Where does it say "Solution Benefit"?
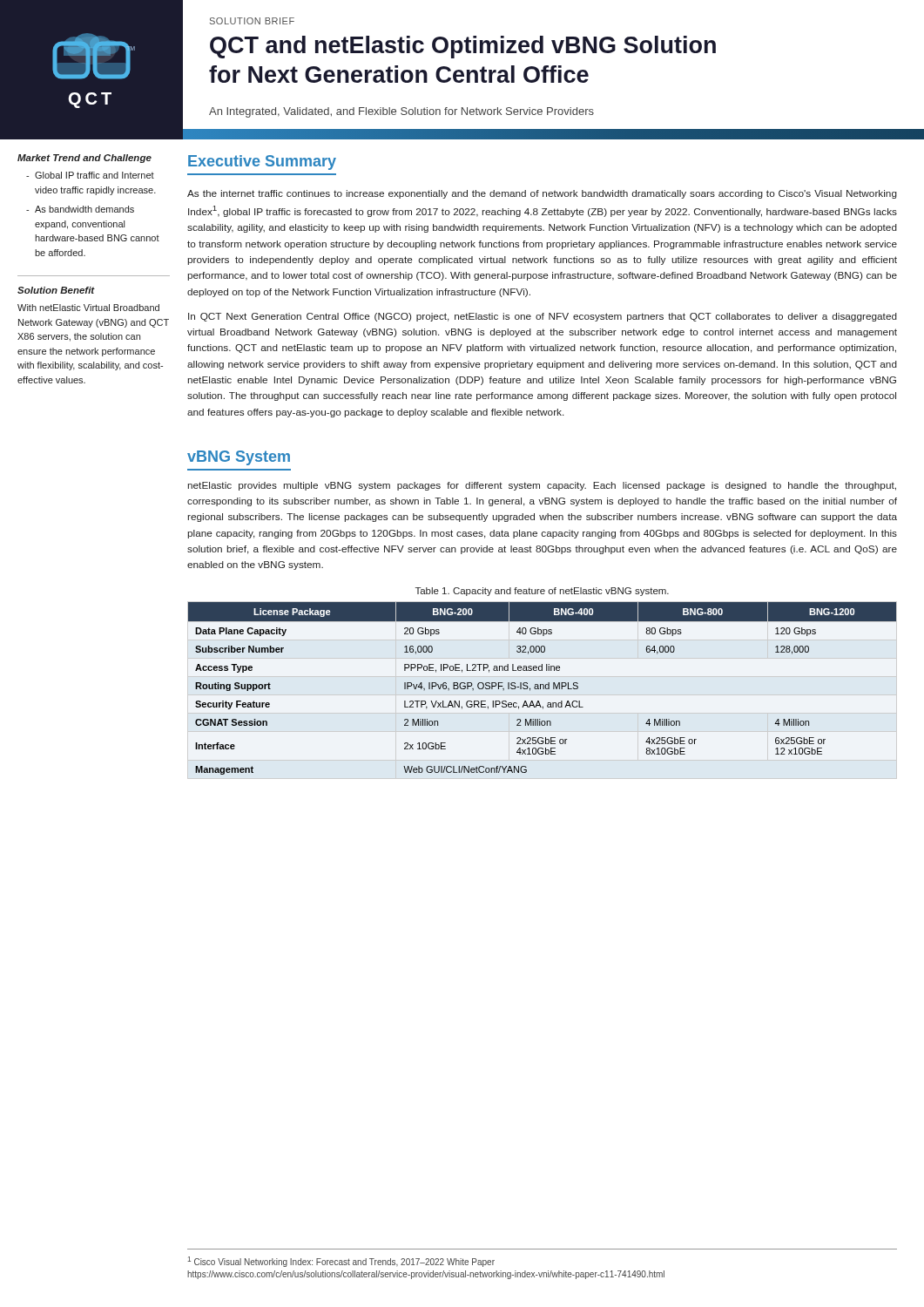Screen dimensions: 1307x924 [x=56, y=290]
